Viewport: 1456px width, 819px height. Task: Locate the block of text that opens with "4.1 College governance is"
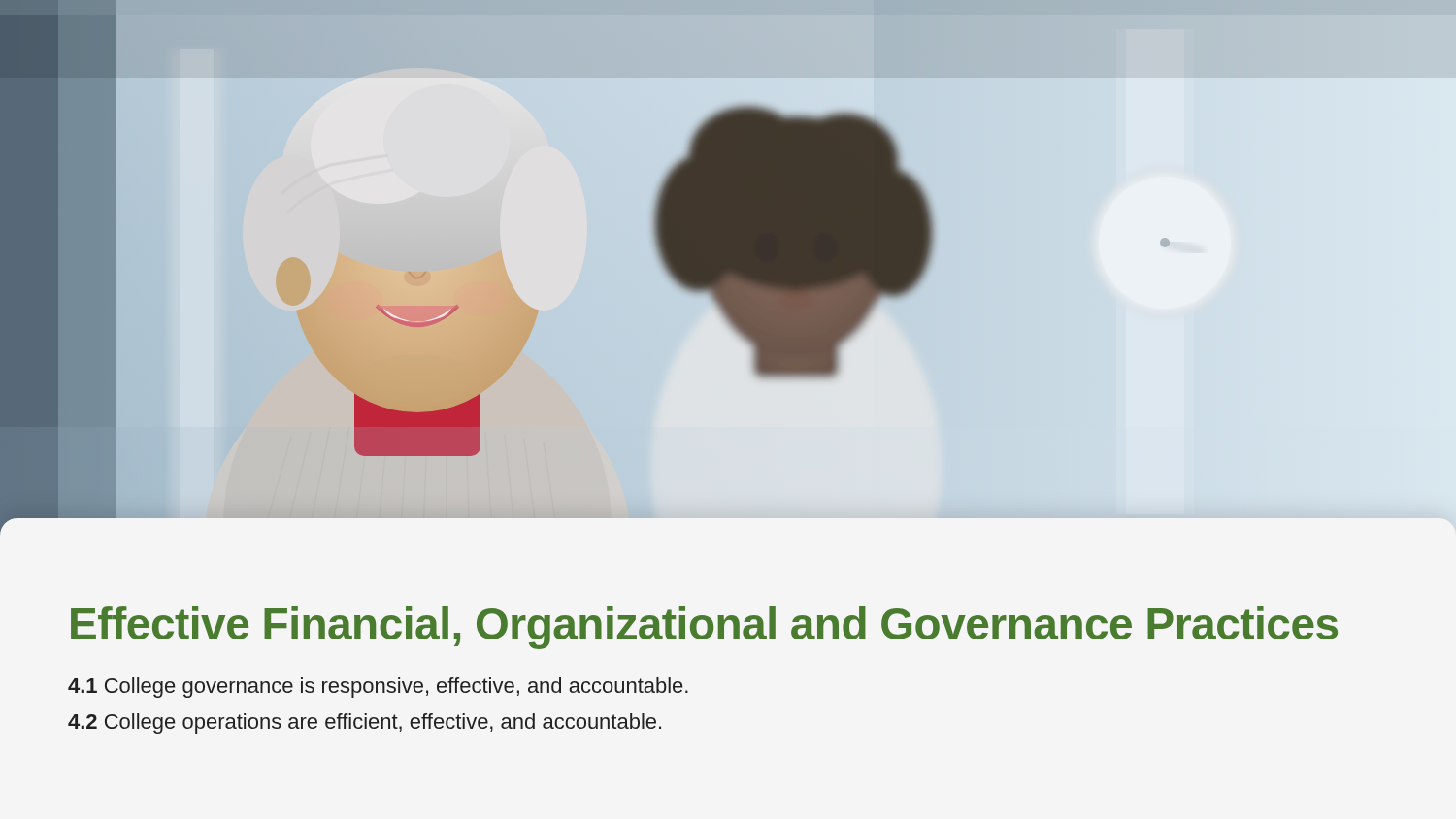[x=379, y=686]
